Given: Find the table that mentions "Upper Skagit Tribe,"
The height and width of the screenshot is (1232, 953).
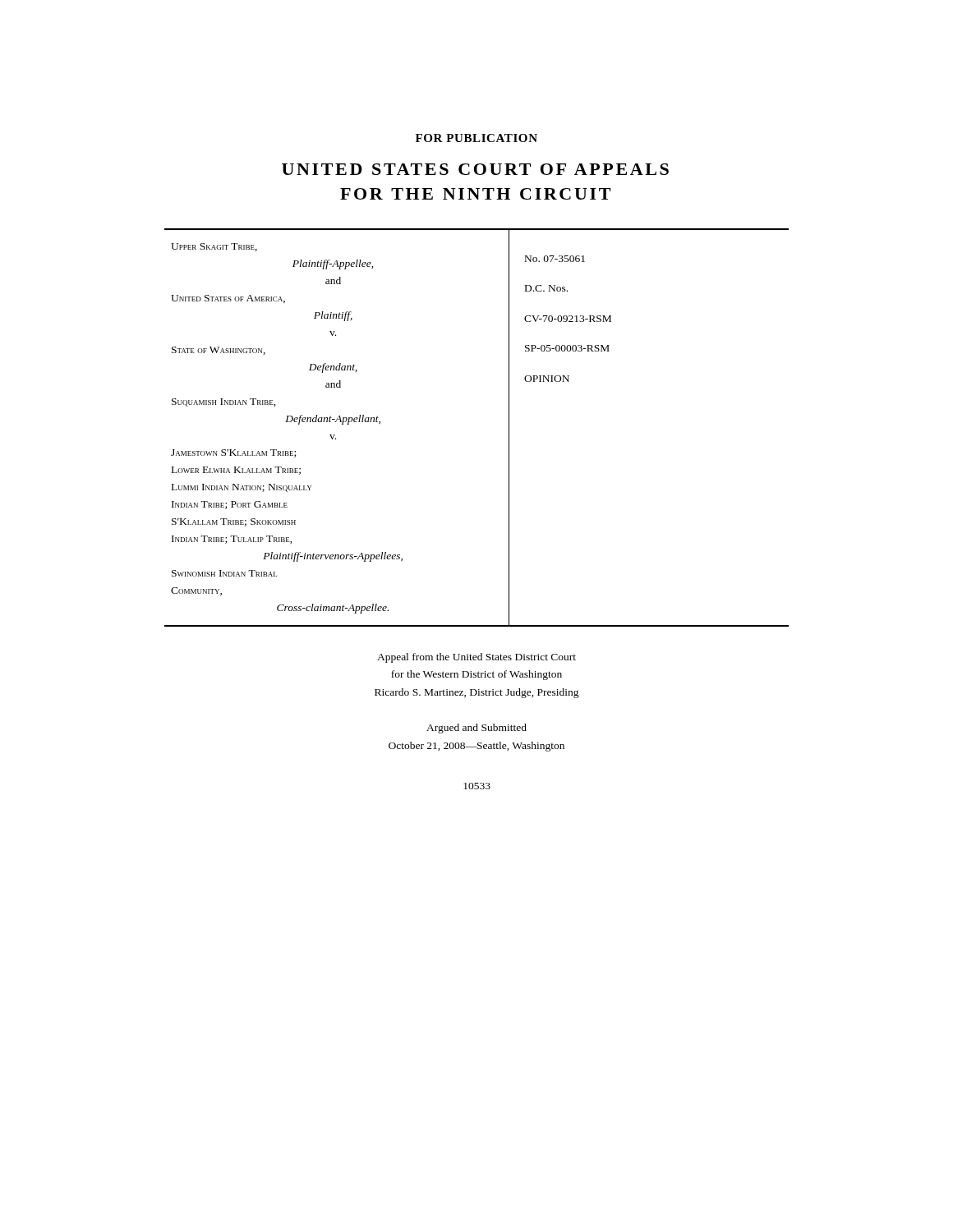Looking at the screenshot, I should coord(476,428).
